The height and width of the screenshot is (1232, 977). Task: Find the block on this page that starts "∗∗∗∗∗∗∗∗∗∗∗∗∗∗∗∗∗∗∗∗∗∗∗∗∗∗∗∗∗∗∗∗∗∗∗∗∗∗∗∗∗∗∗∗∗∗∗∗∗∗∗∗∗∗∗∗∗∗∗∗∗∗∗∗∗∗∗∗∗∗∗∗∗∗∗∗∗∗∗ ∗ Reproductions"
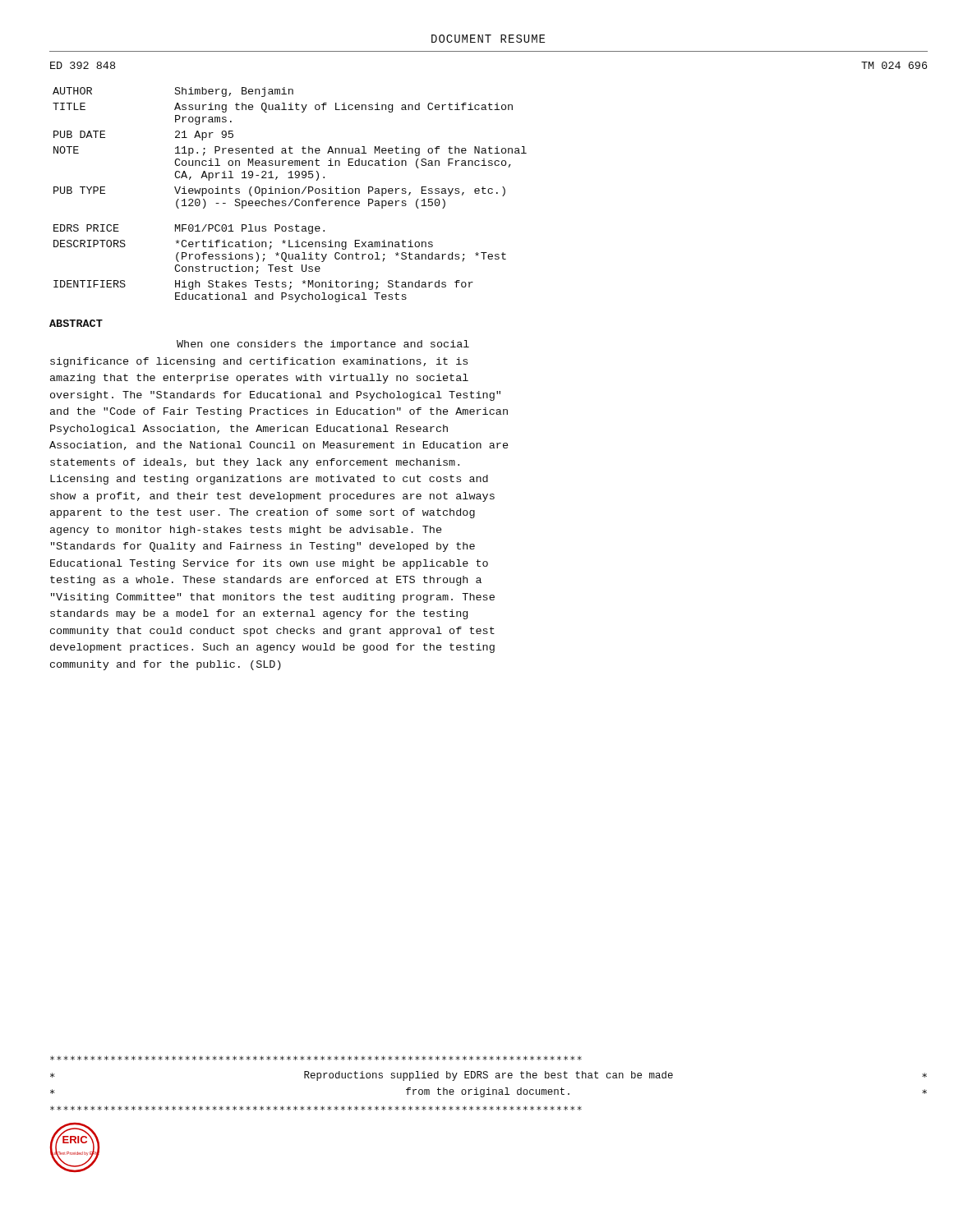pos(488,1084)
